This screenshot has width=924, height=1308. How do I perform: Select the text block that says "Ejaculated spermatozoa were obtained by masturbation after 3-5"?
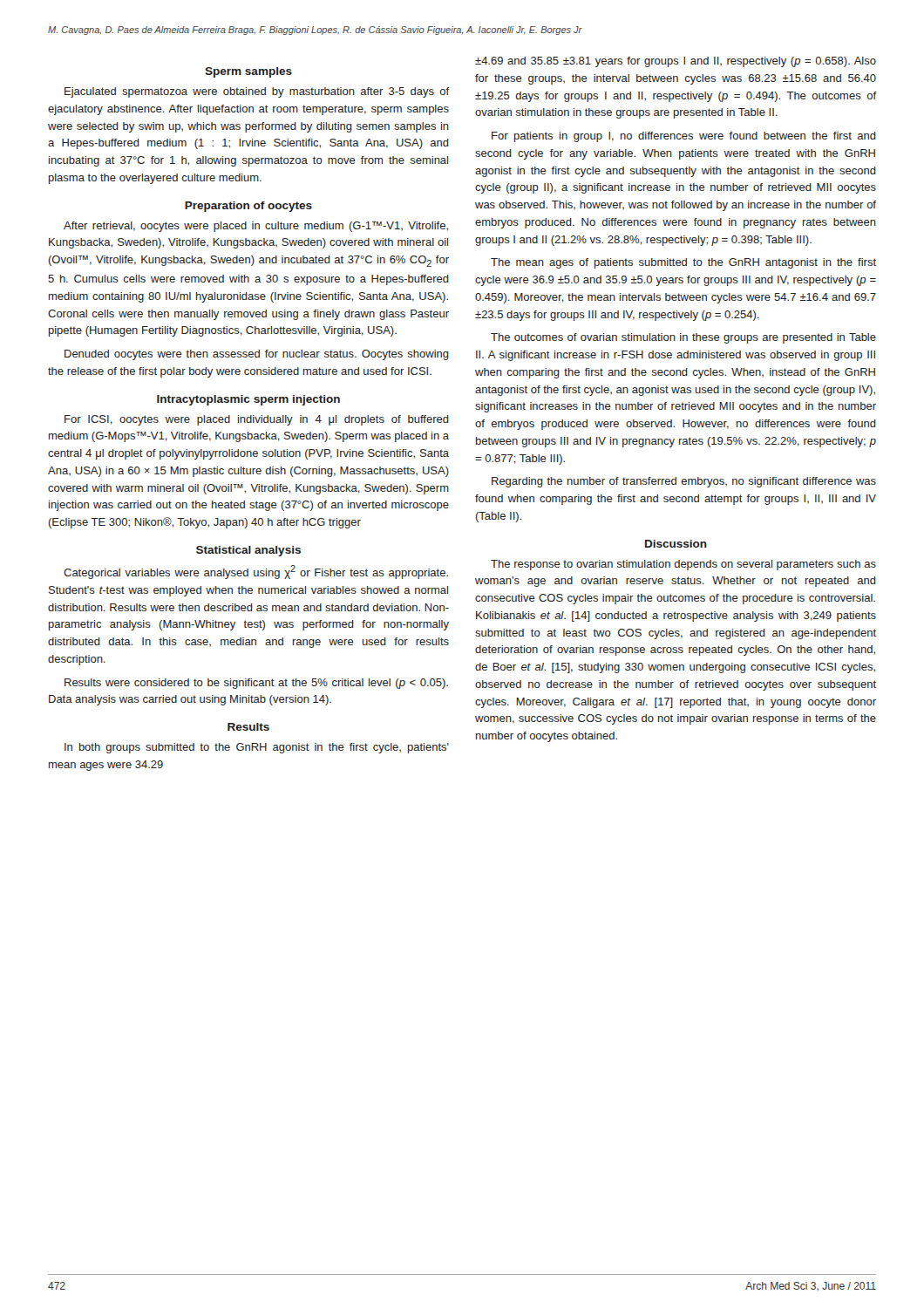[248, 134]
